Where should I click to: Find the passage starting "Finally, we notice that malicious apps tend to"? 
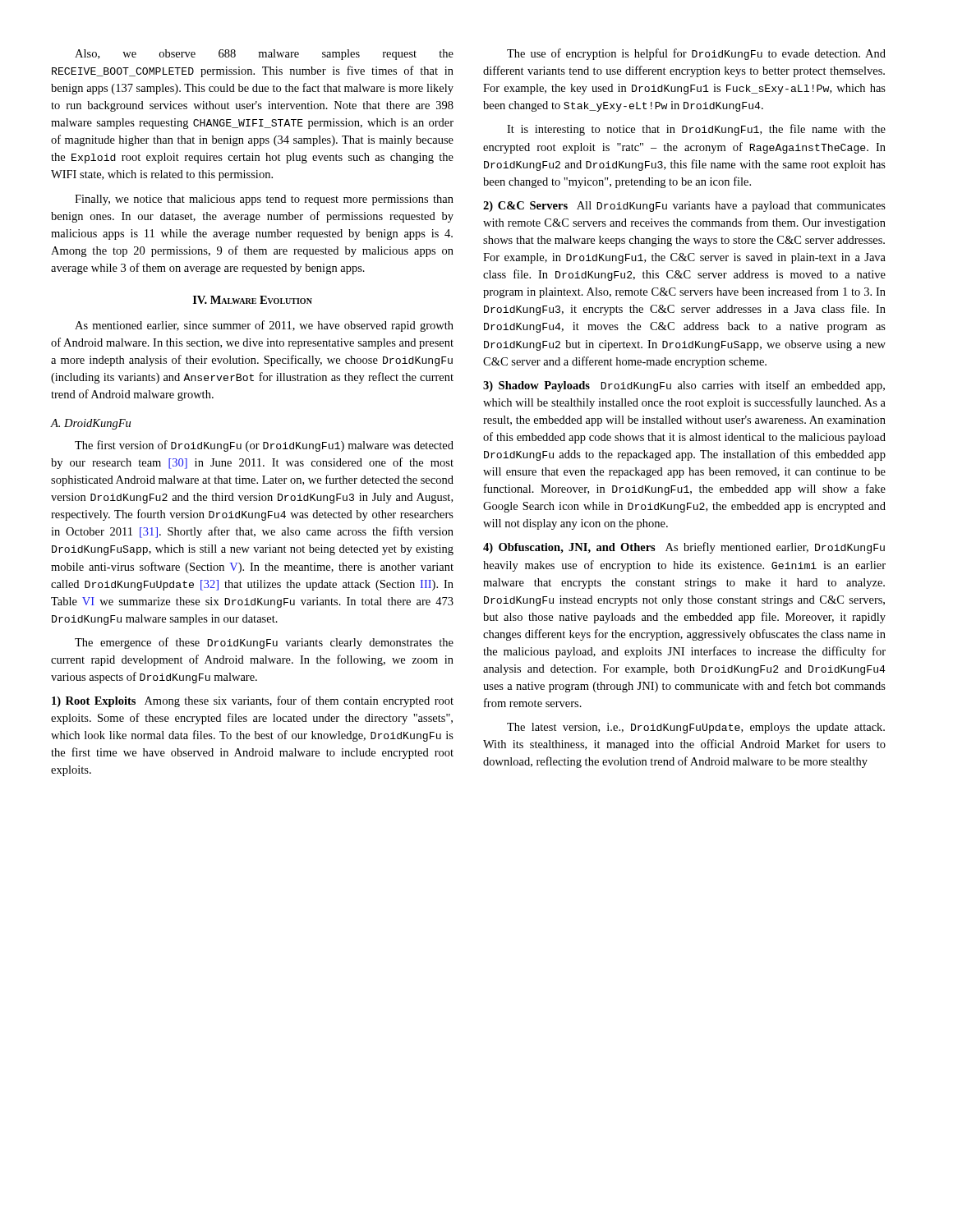(252, 233)
